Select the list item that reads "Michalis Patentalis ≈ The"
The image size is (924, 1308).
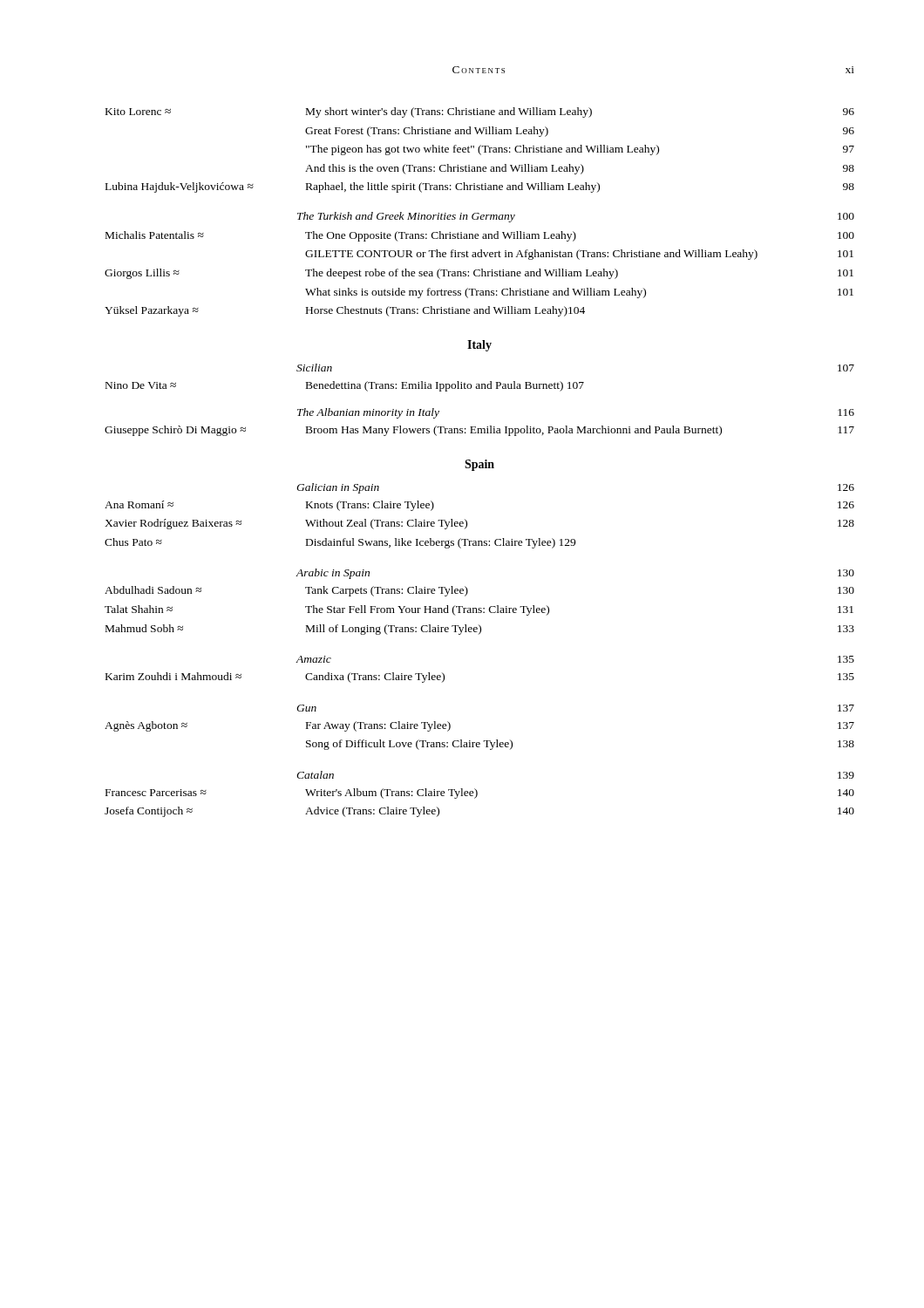click(x=479, y=235)
